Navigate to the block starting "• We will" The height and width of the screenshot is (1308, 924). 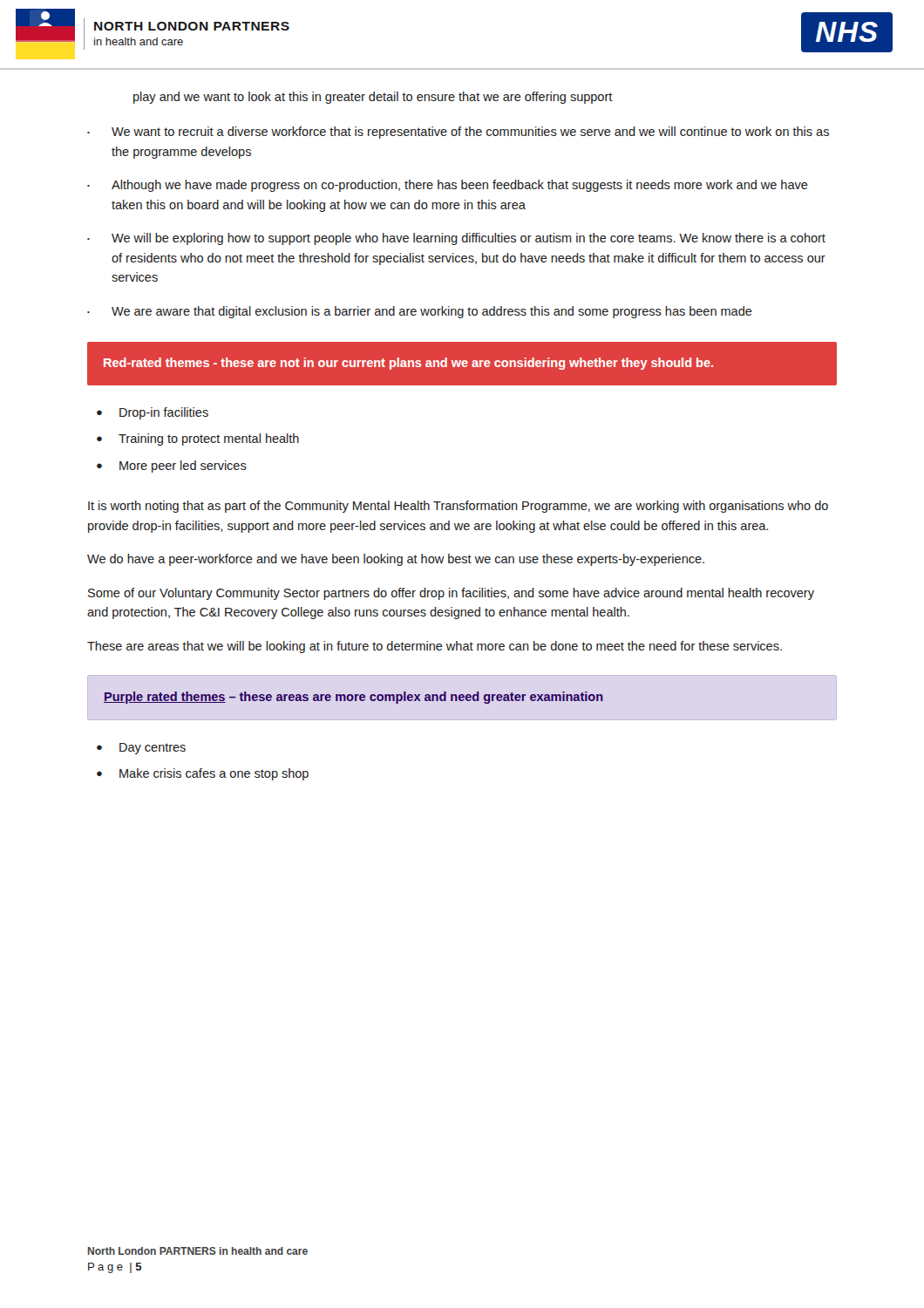[x=462, y=258]
